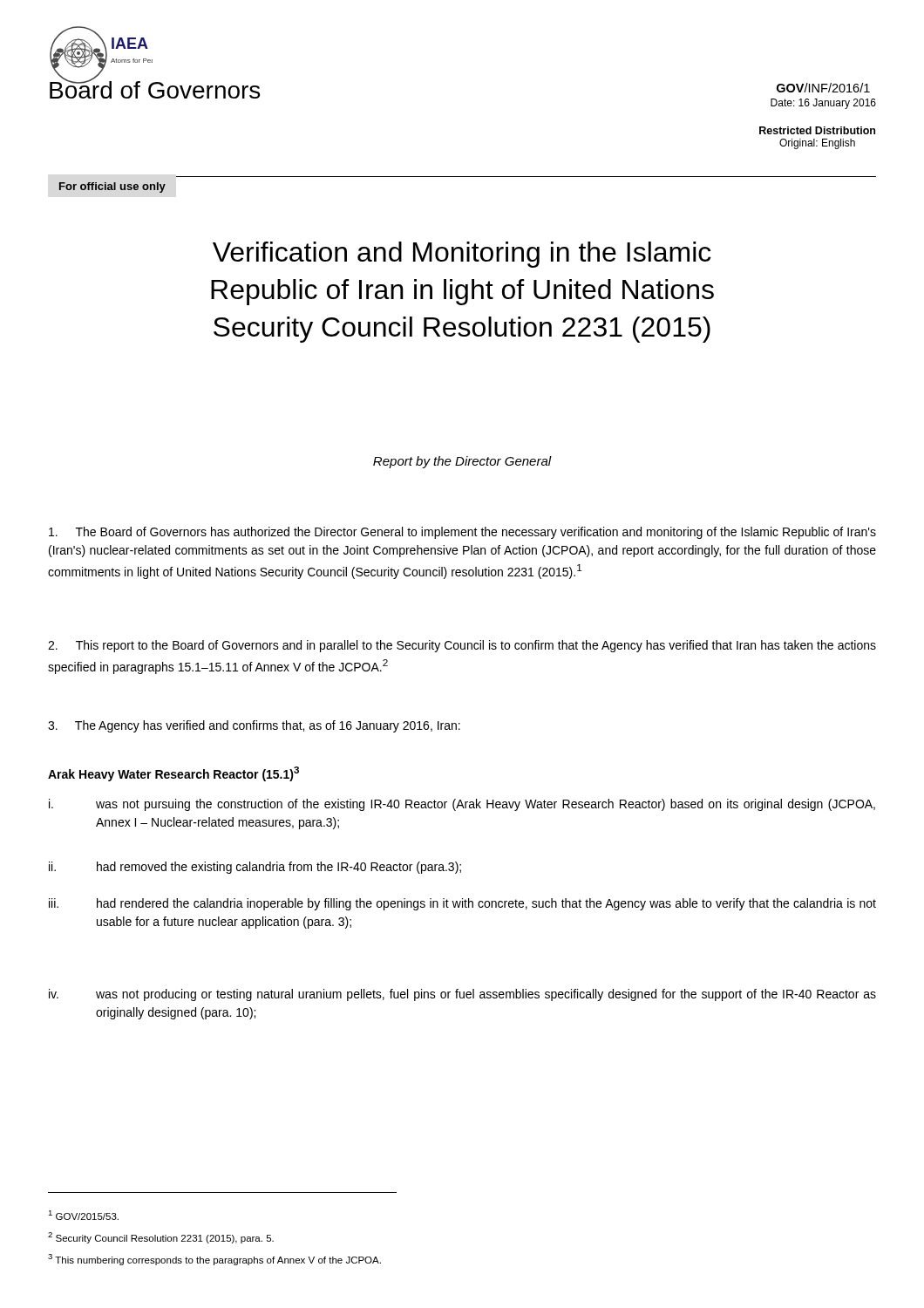The height and width of the screenshot is (1308, 924).
Task: Point to the text block starting "i. was not pursuing the construction of the"
Action: point(462,814)
